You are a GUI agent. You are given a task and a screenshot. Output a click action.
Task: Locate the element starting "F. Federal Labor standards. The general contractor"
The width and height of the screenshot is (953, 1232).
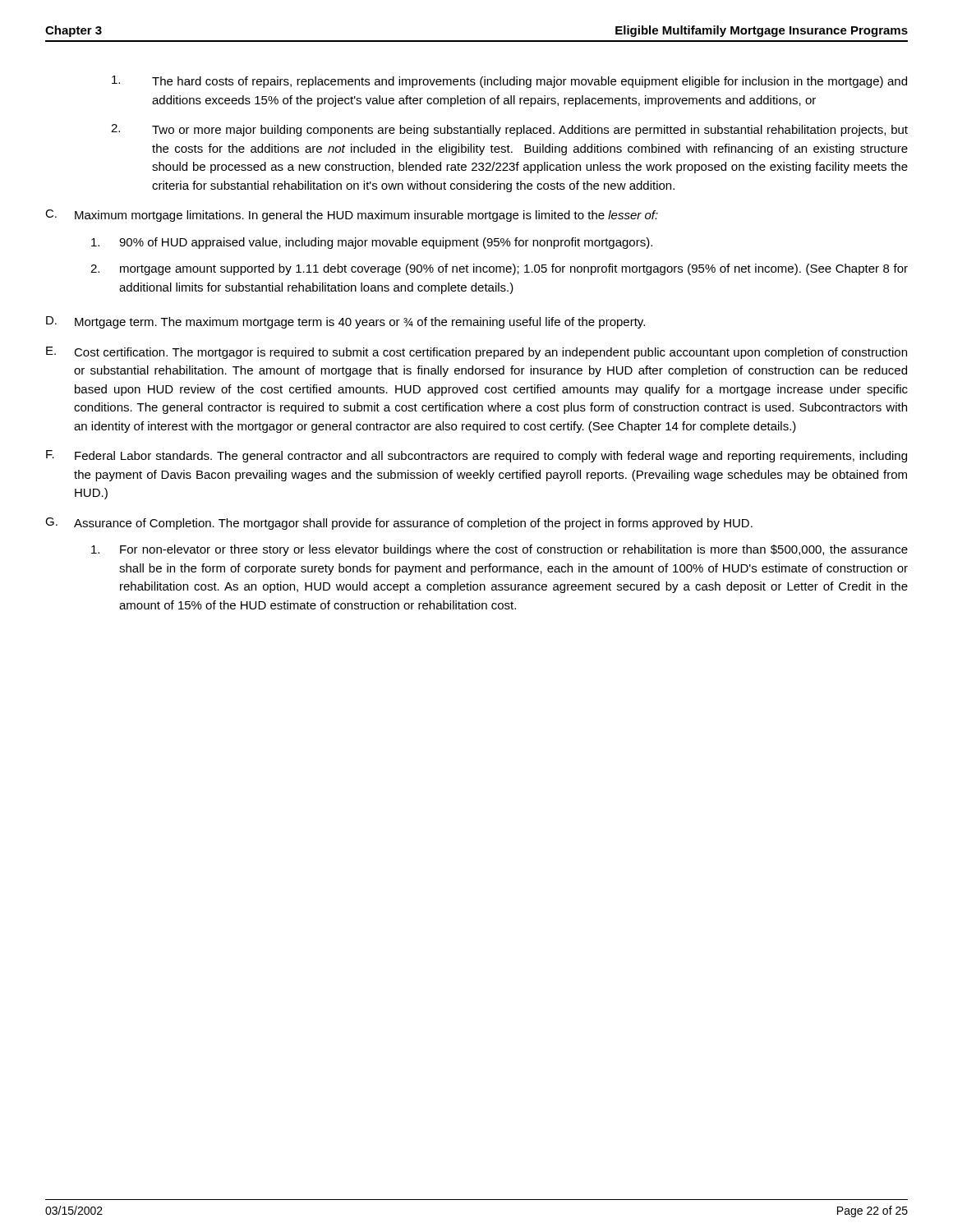point(476,475)
